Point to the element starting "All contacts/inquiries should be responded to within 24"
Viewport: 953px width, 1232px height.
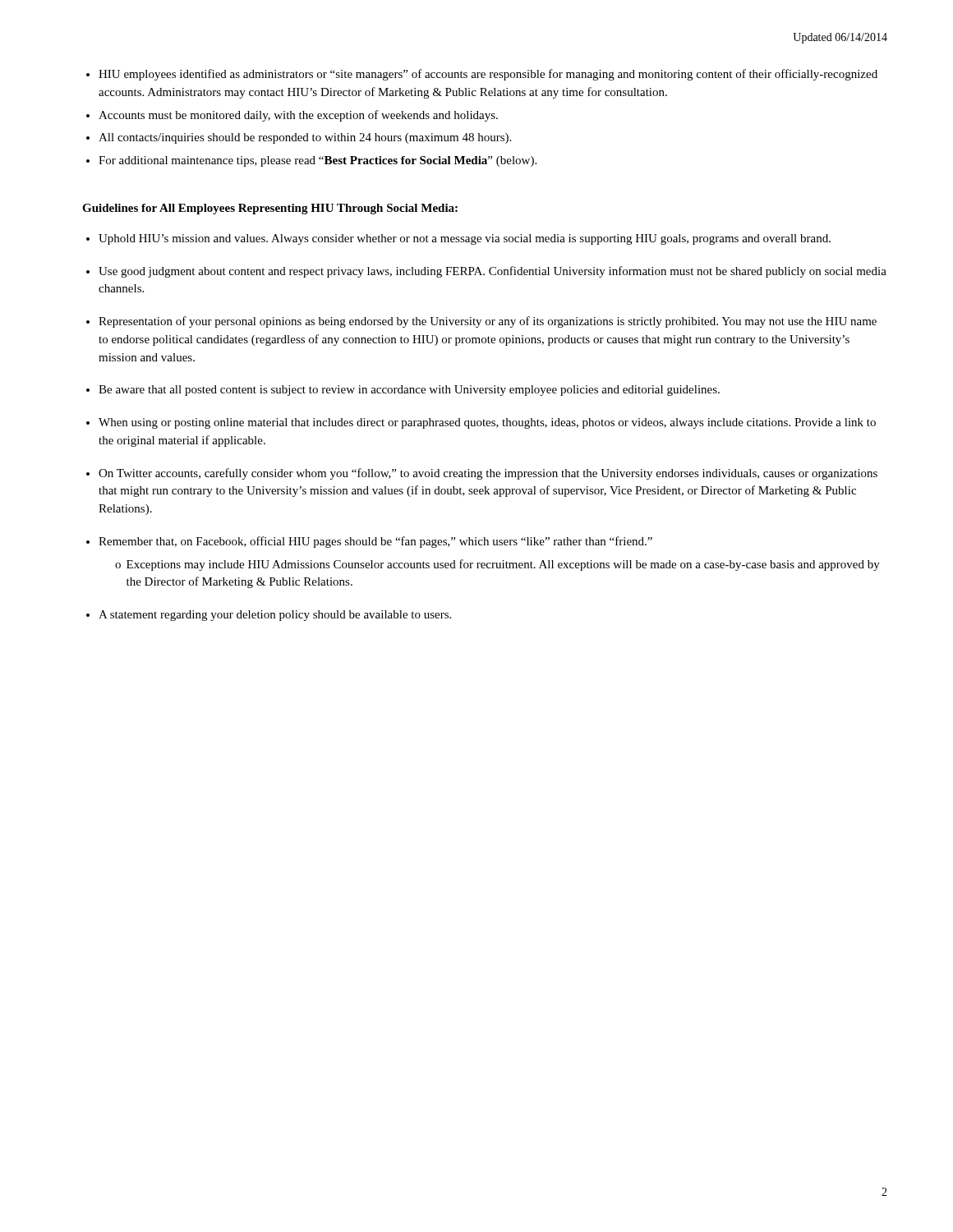305,137
